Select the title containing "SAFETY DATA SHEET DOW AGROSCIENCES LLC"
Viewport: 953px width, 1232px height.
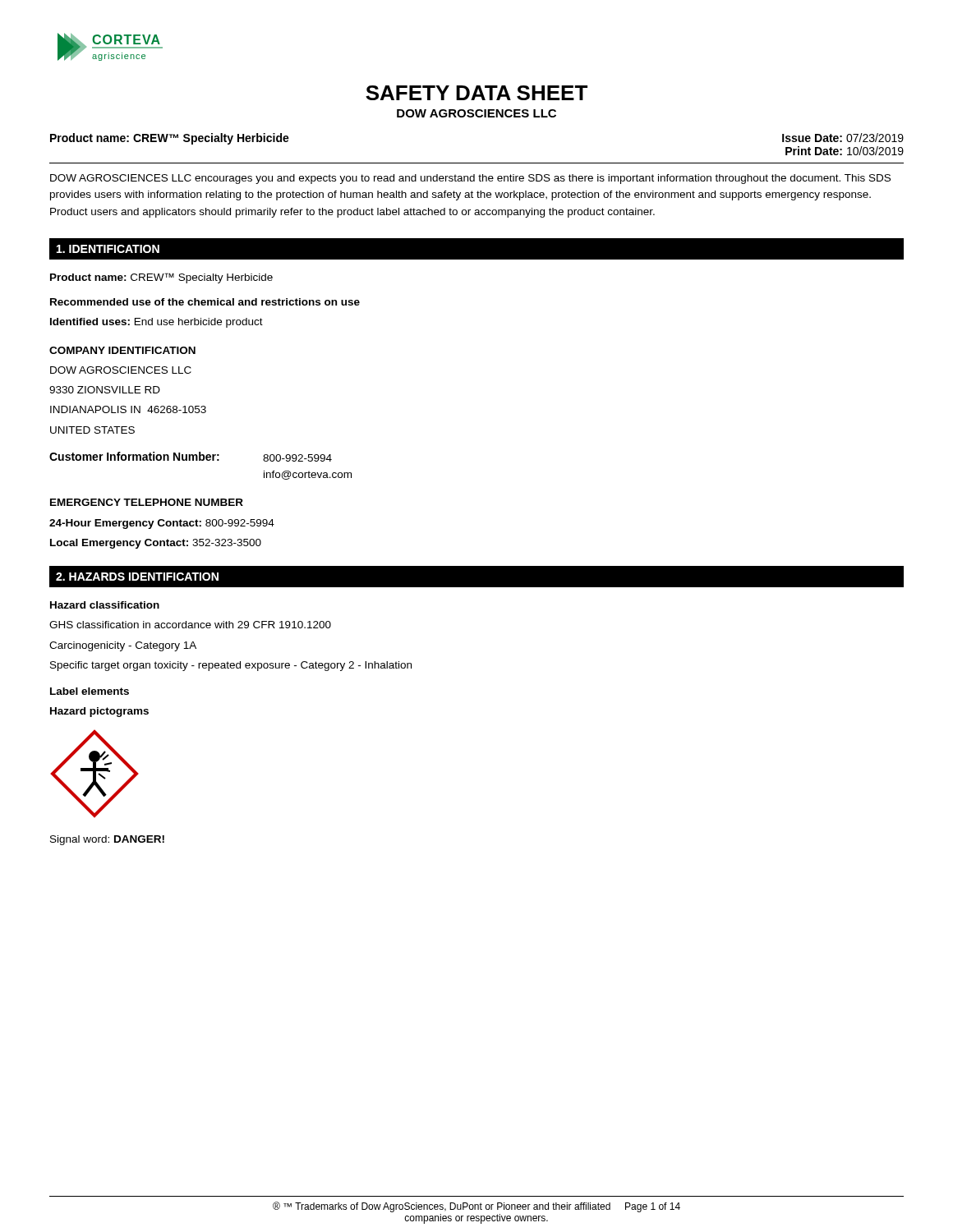[x=476, y=100]
